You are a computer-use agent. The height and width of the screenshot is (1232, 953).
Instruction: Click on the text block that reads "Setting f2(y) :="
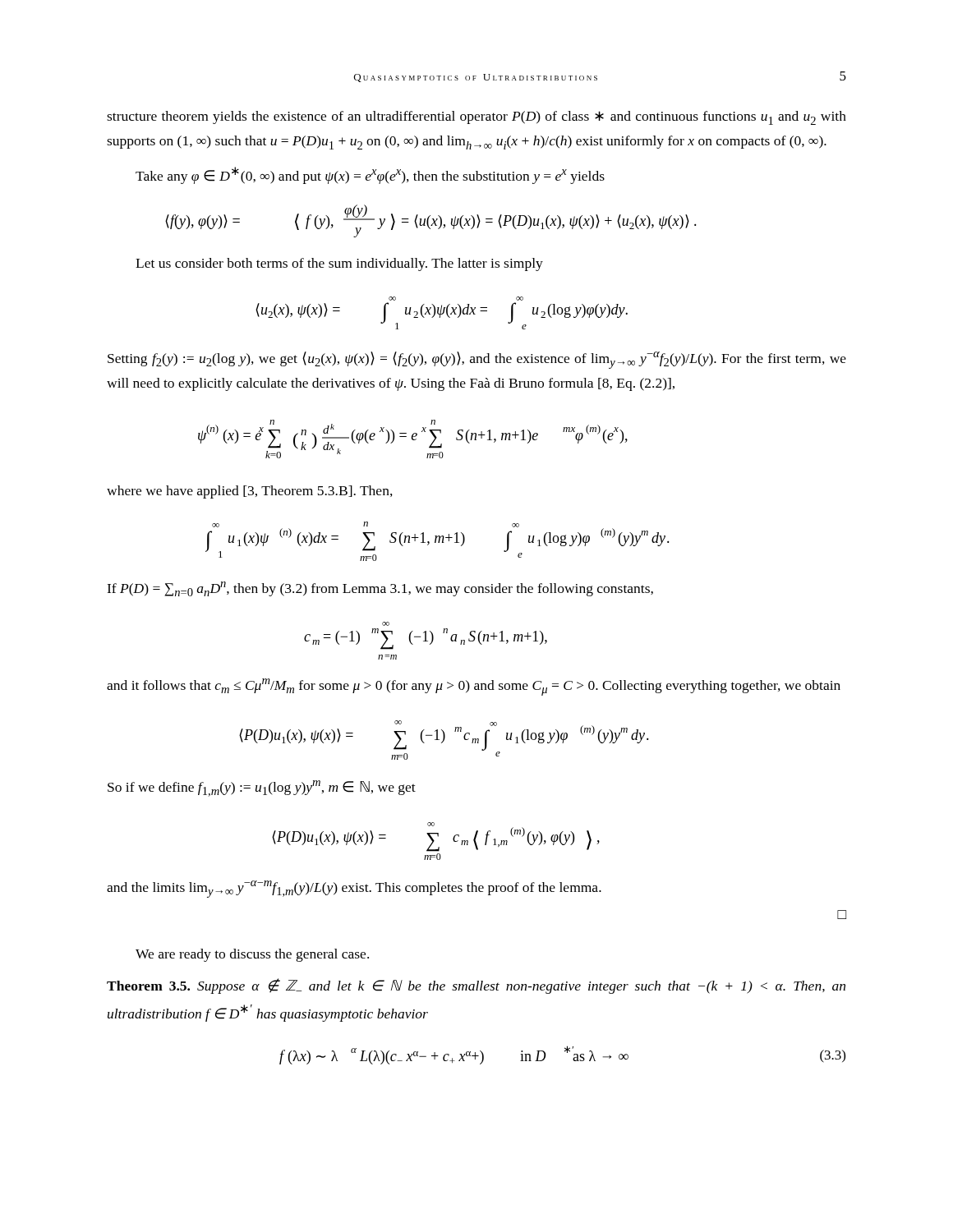[x=476, y=368]
